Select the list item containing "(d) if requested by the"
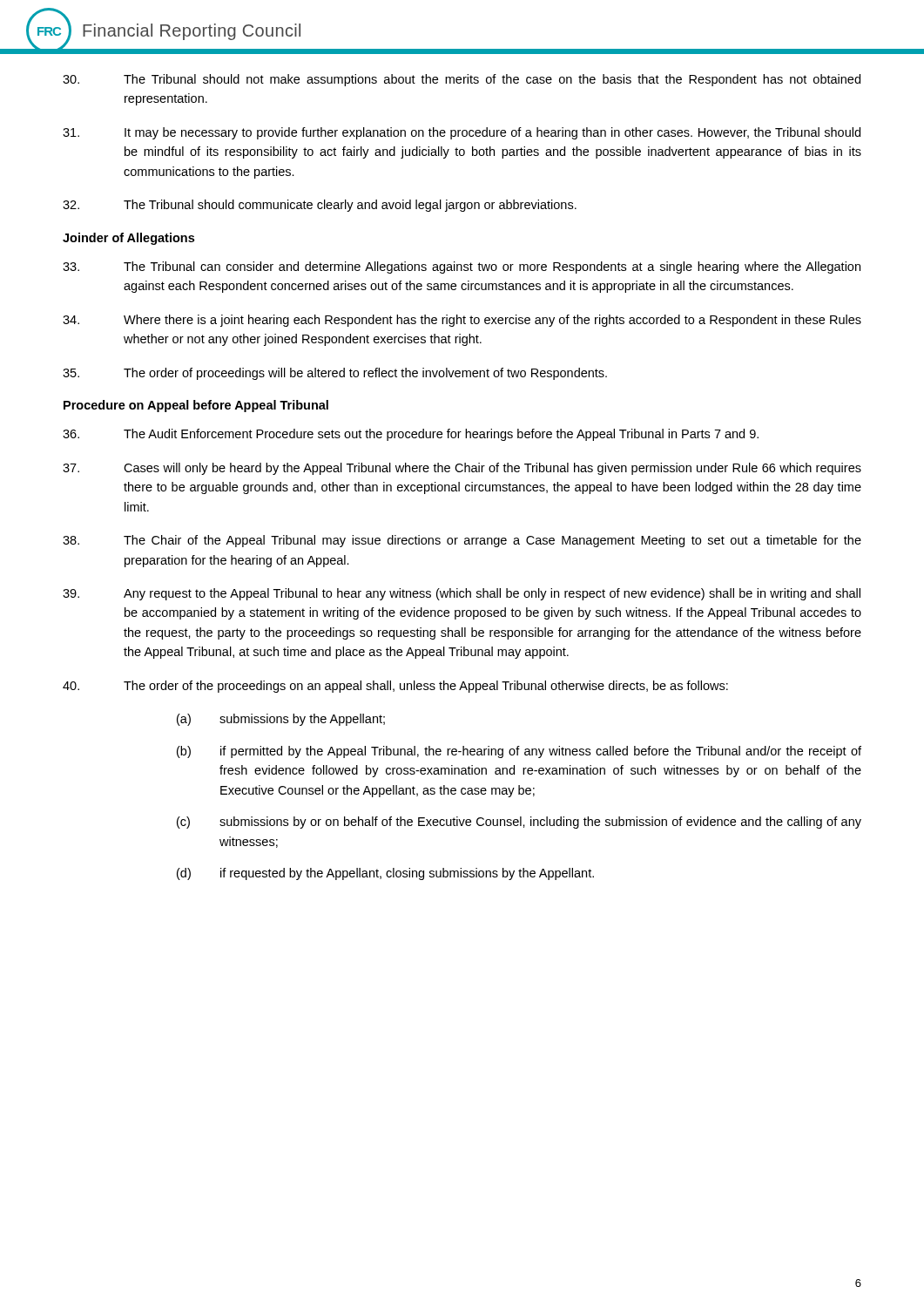 click(519, 873)
